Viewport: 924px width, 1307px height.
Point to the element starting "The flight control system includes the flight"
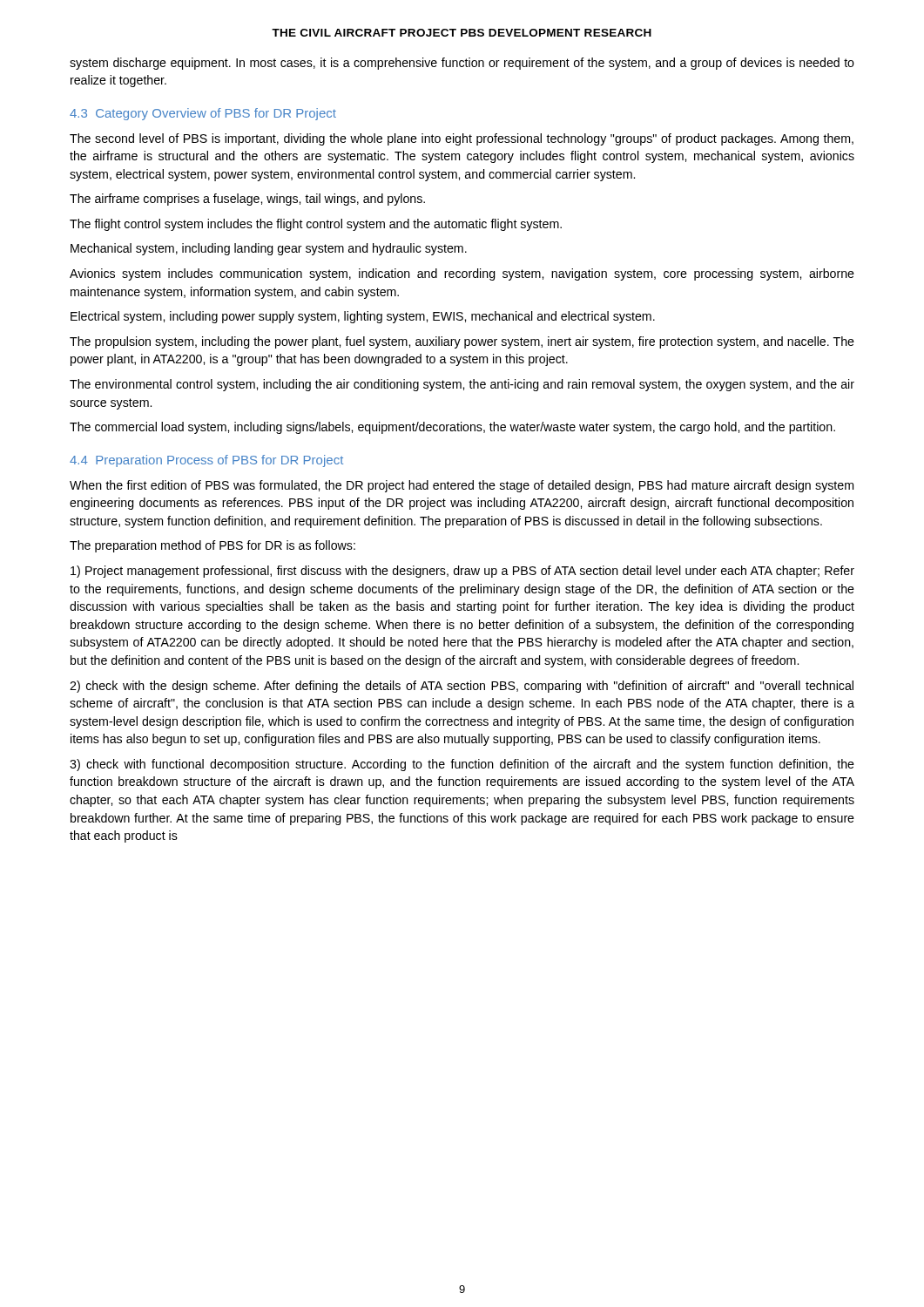pyautogui.click(x=316, y=224)
